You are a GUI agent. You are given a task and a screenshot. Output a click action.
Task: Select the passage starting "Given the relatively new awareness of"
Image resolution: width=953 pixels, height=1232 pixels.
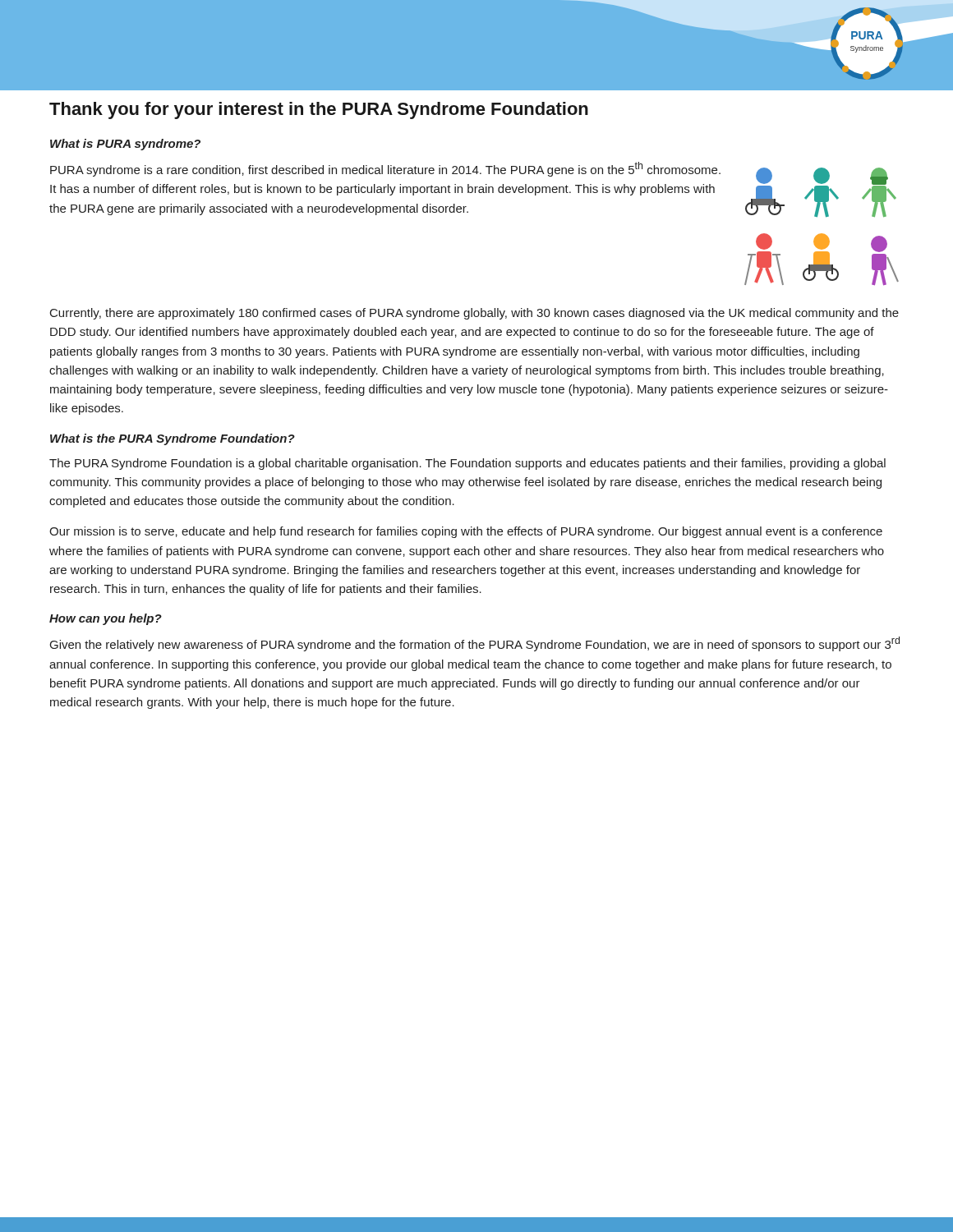coord(475,672)
